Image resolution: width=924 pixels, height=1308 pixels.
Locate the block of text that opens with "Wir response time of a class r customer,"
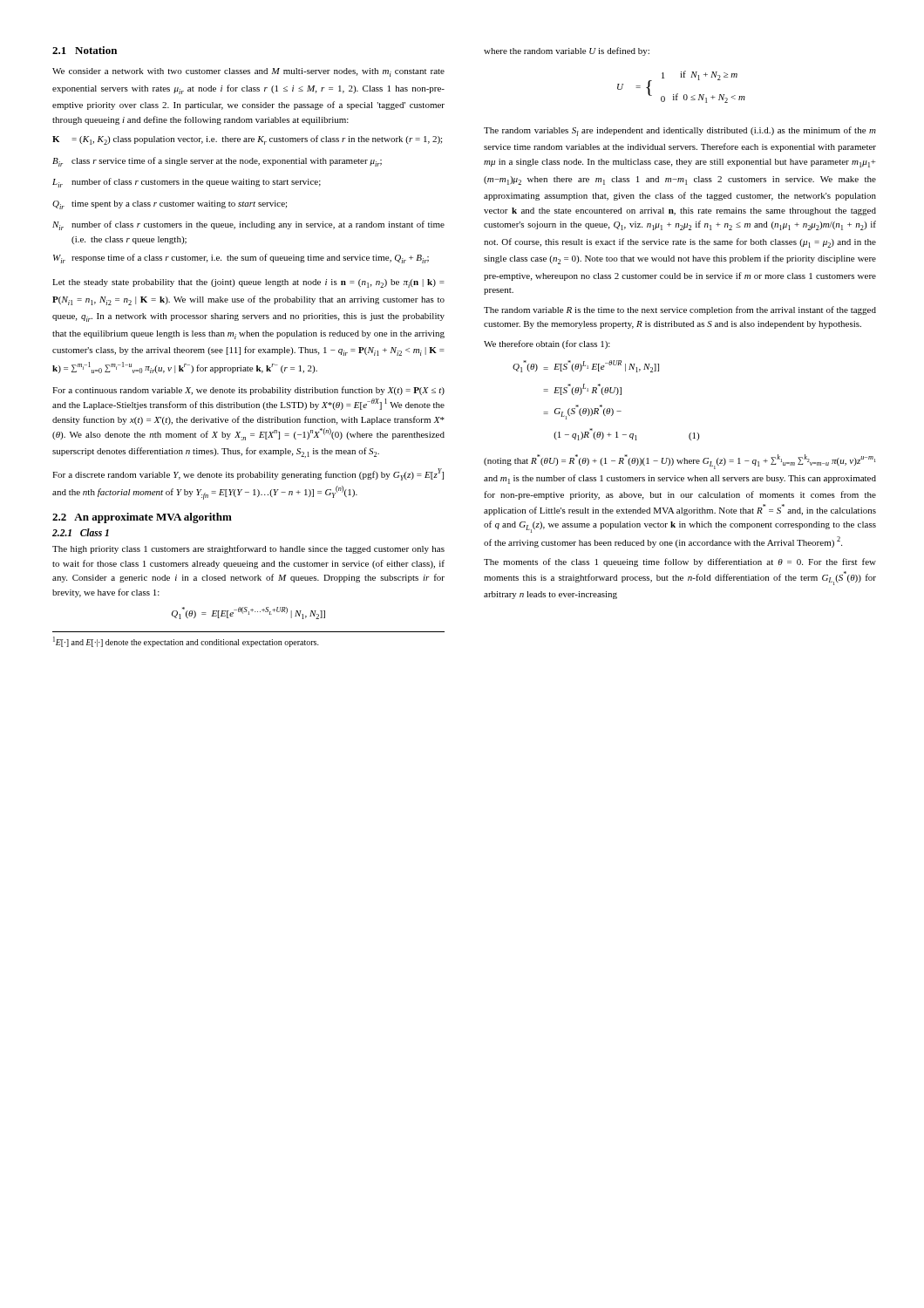pos(248,259)
